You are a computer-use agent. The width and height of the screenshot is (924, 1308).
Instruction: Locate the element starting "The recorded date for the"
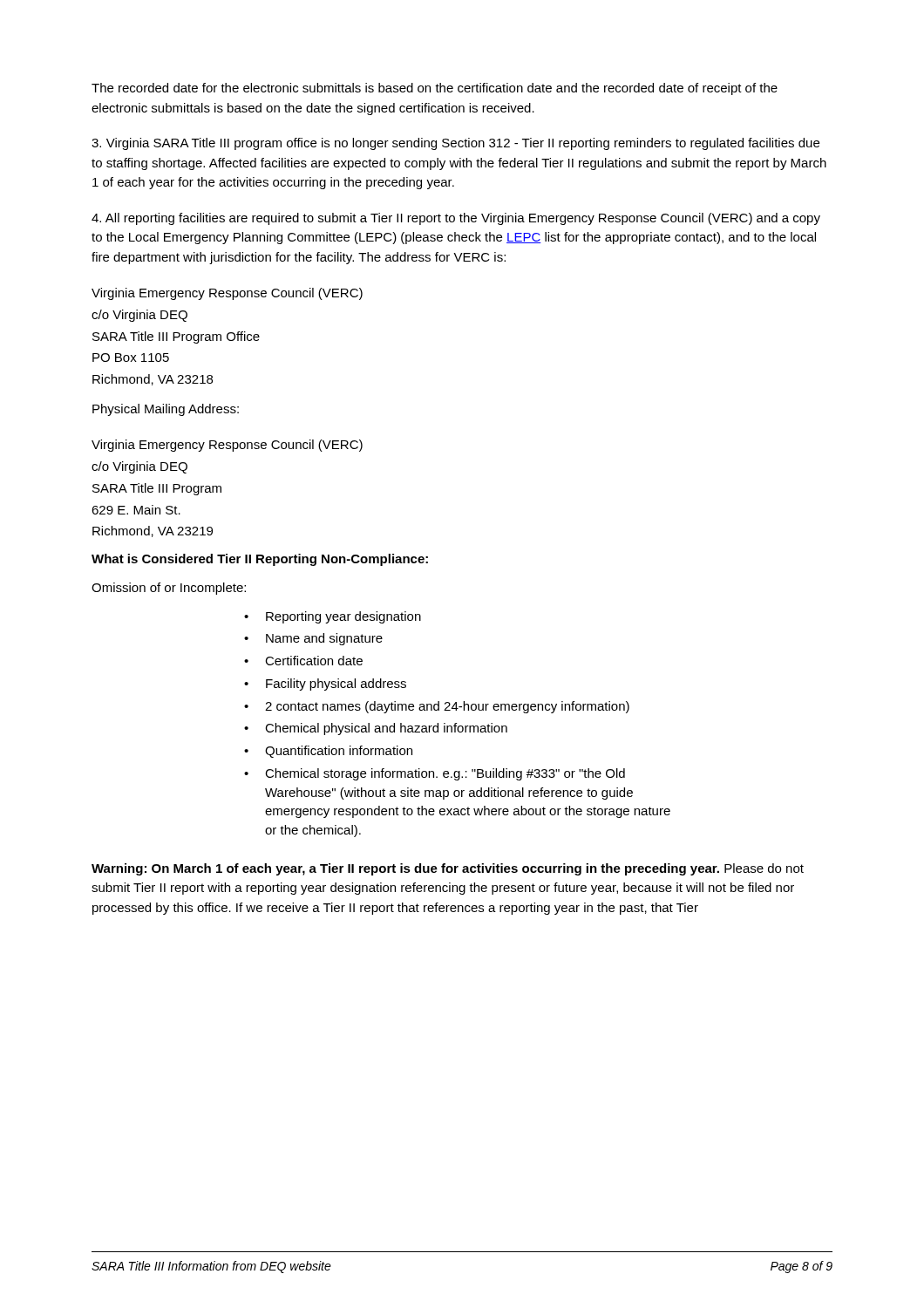tap(435, 97)
